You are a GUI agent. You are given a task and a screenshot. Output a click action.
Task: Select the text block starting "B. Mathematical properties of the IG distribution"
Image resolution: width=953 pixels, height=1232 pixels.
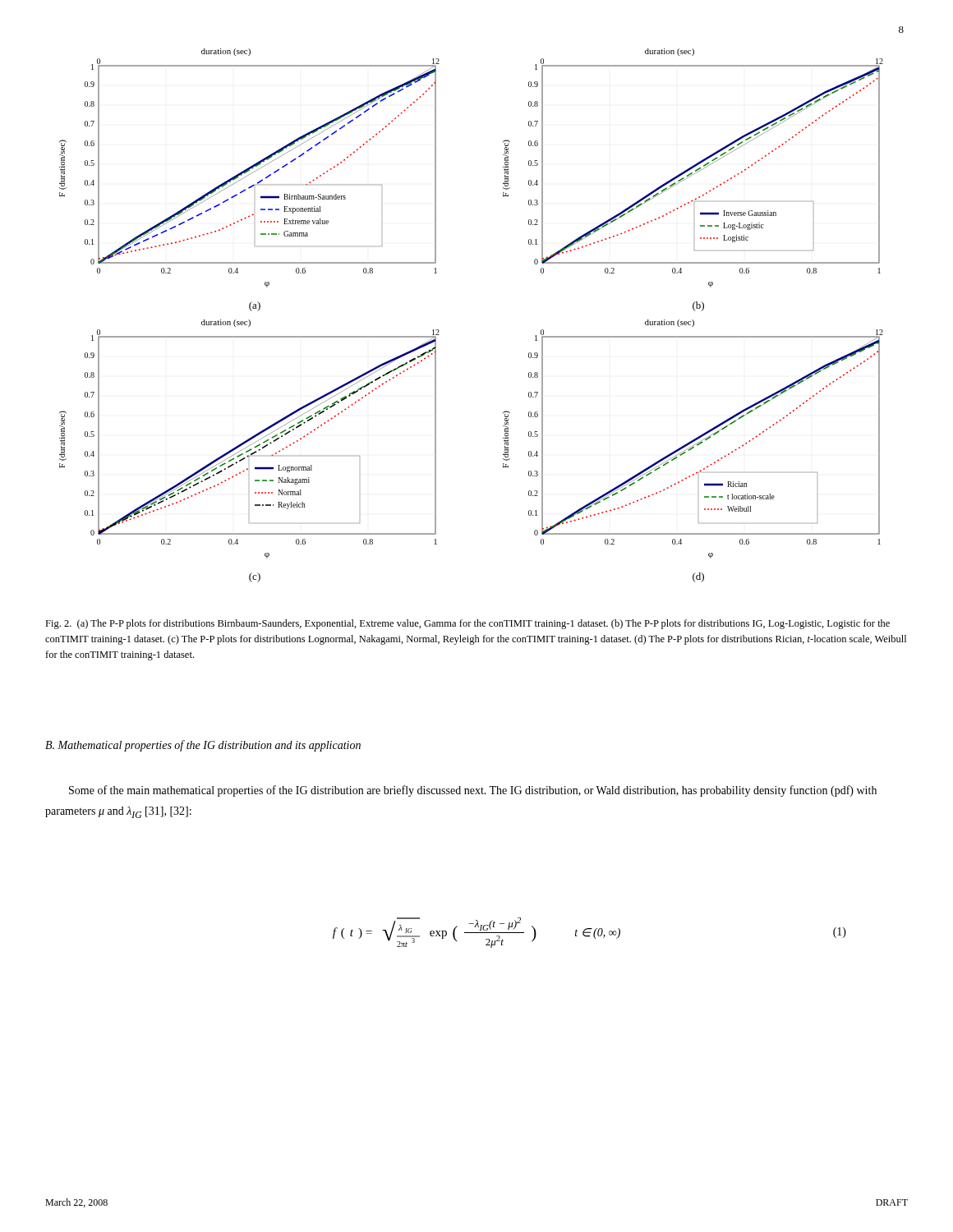(x=203, y=745)
